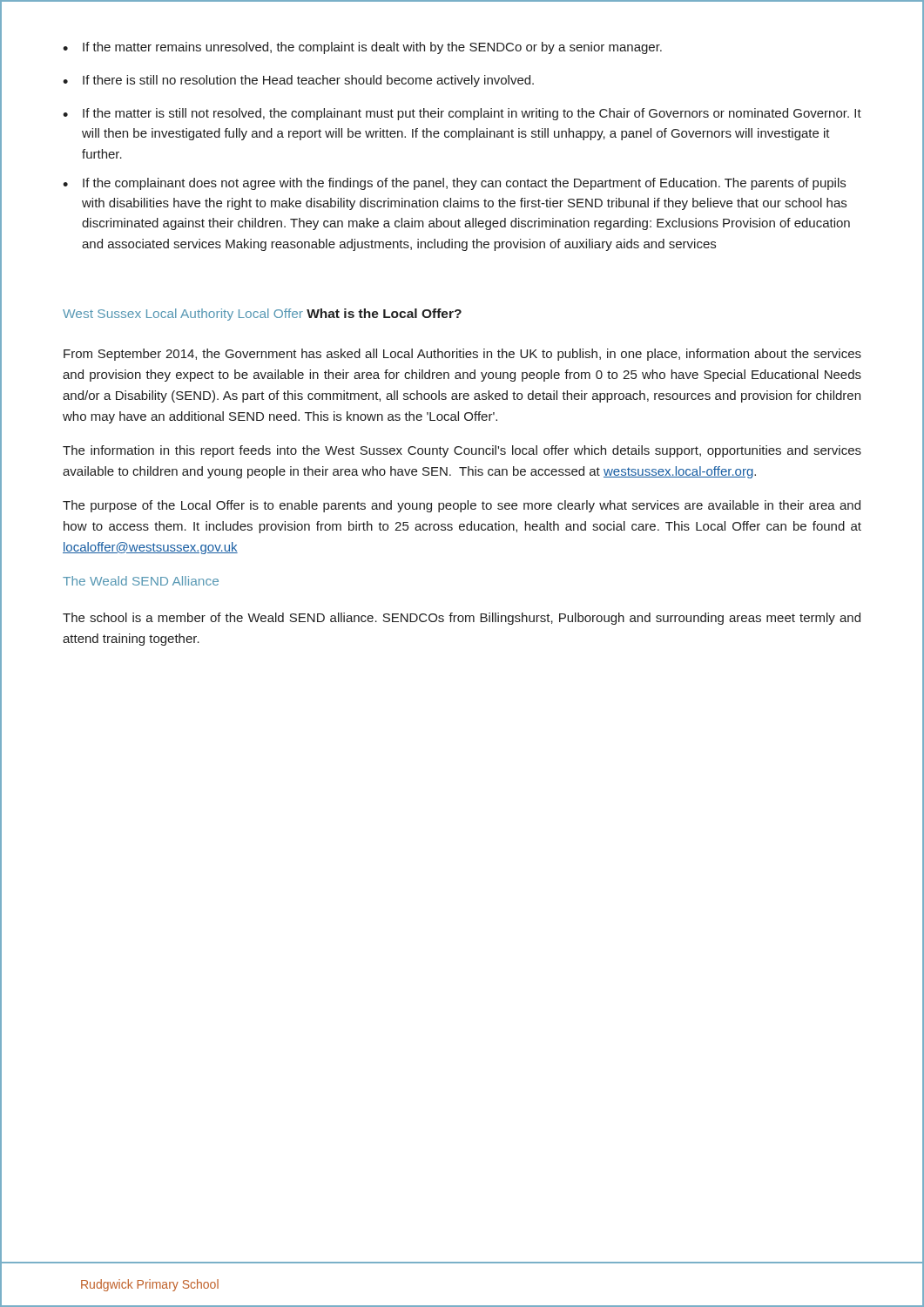Locate the block of text that opens with "The purpose of the Local Offer"
924x1307 pixels.
pyautogui.click(x=462, y=526)
